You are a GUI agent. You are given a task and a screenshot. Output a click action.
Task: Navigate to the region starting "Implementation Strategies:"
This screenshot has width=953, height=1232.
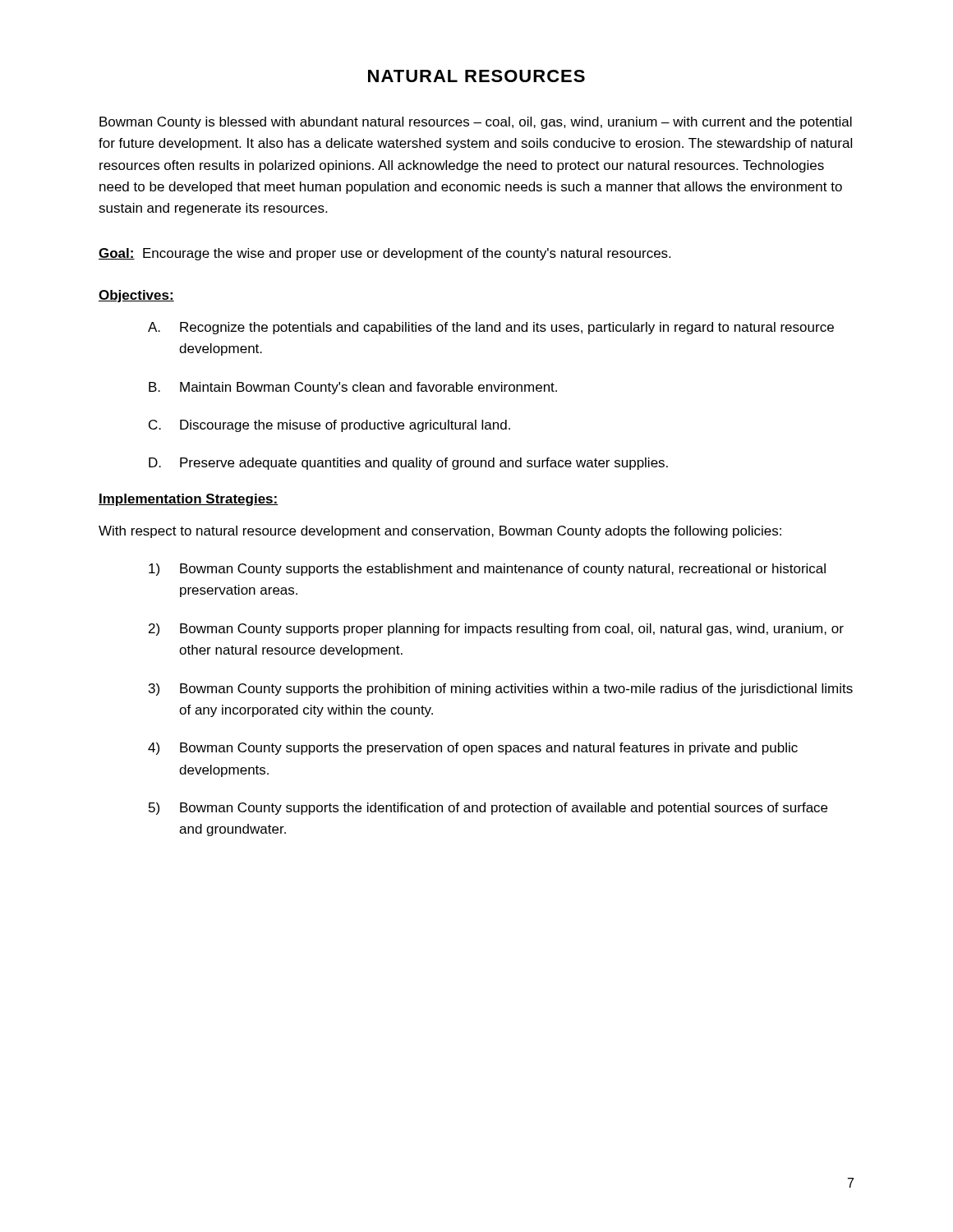[188, 499]
